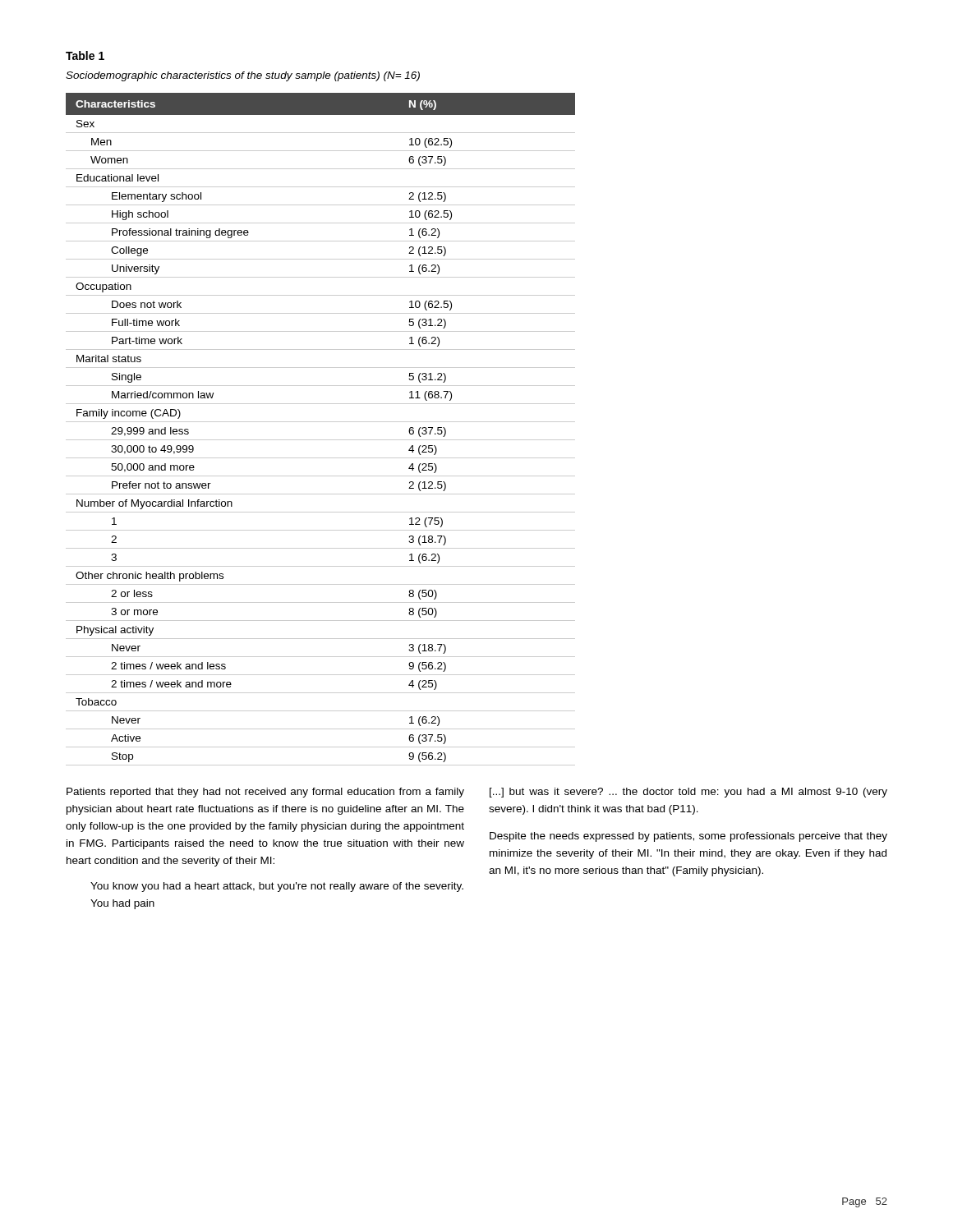Find the list item with the text "[...] but was it severe?"
Screen dimensions: 1232x953
(x=688, y=800)
